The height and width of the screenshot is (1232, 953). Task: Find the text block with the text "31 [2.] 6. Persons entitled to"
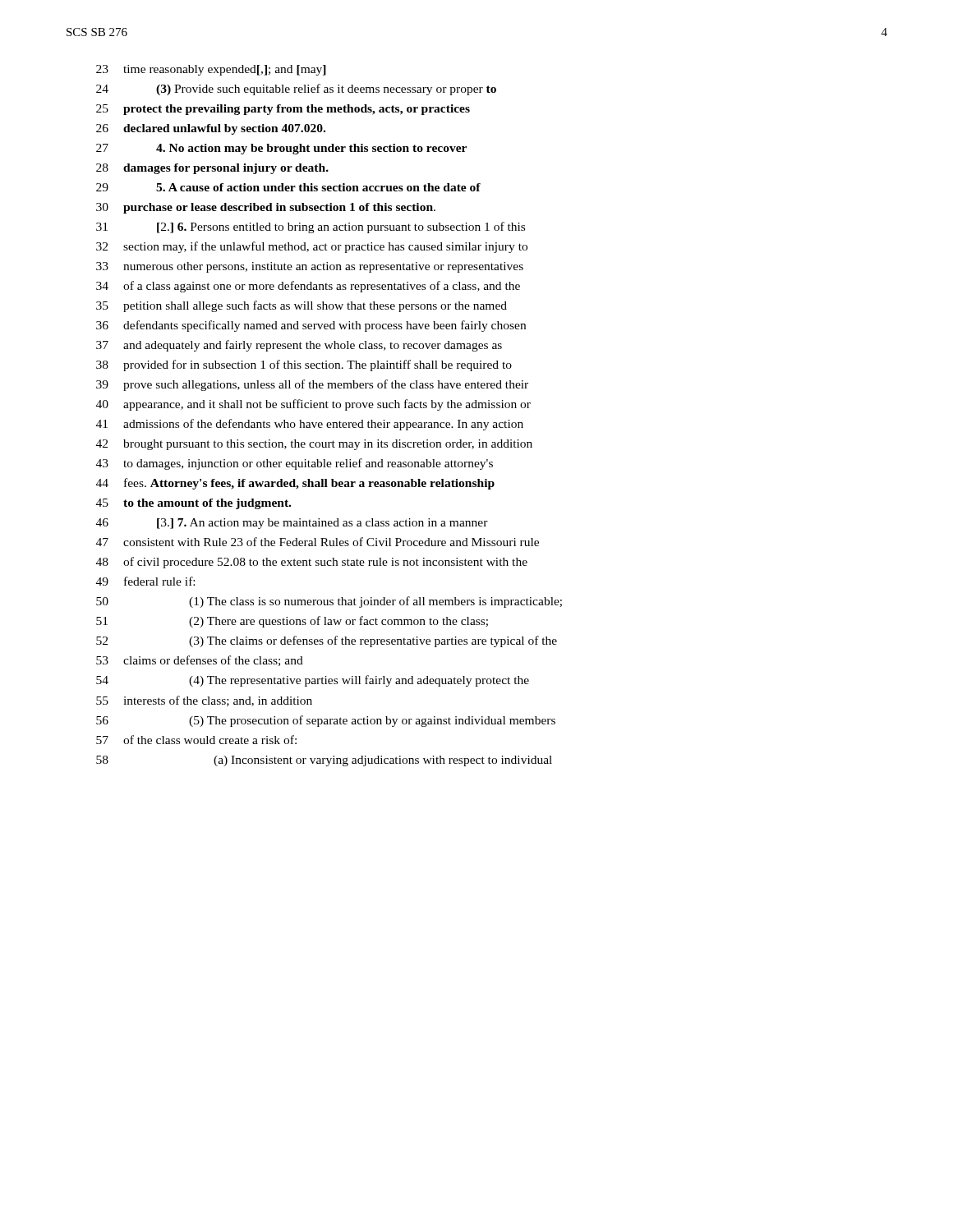tap(476, 227)
